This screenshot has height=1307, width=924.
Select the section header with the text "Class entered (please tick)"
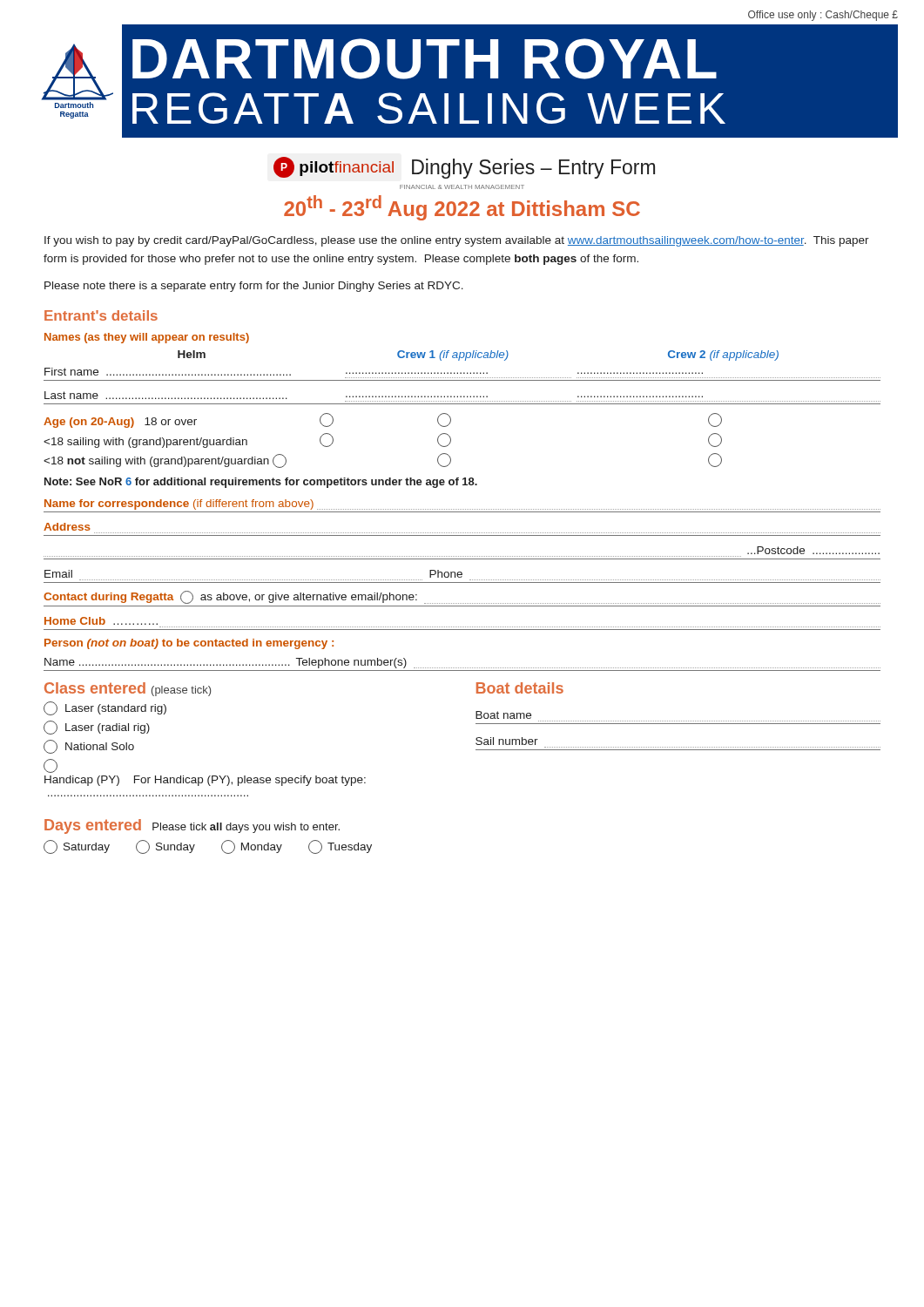pyautogui.click(x=128, y=688)
